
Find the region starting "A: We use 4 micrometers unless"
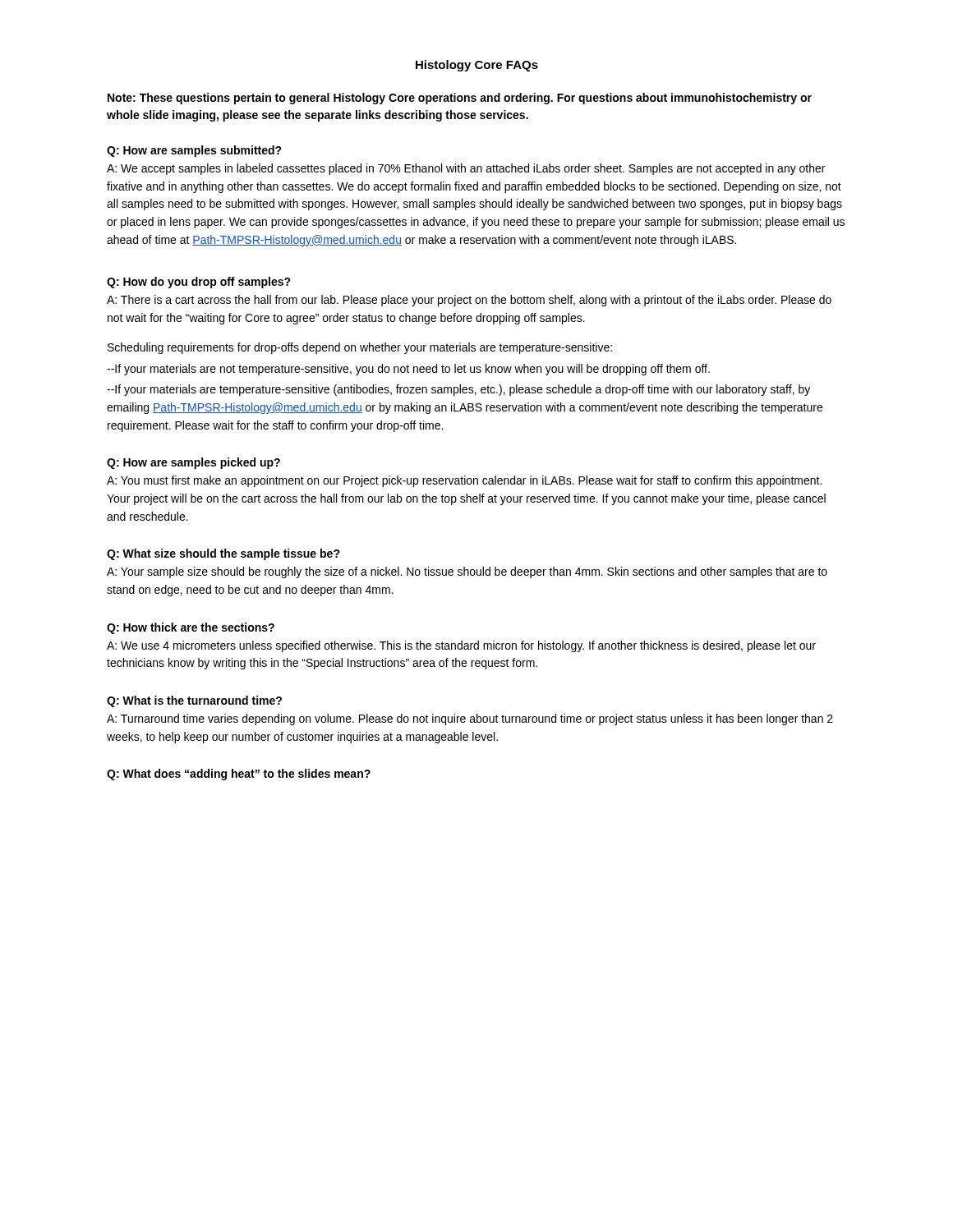(x=461, y=654)
